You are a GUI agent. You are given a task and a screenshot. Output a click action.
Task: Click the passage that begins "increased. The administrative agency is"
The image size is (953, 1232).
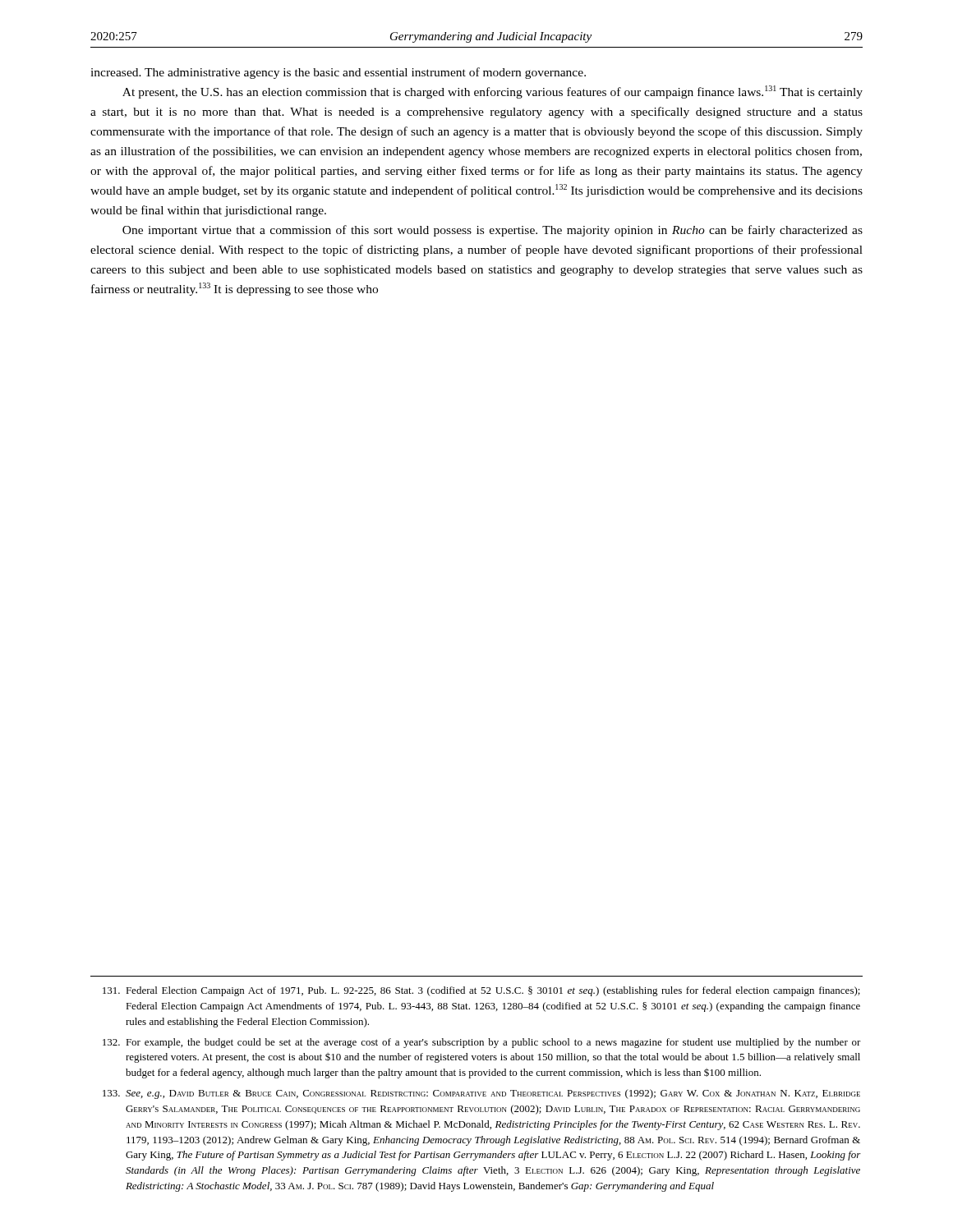[476, 72]
